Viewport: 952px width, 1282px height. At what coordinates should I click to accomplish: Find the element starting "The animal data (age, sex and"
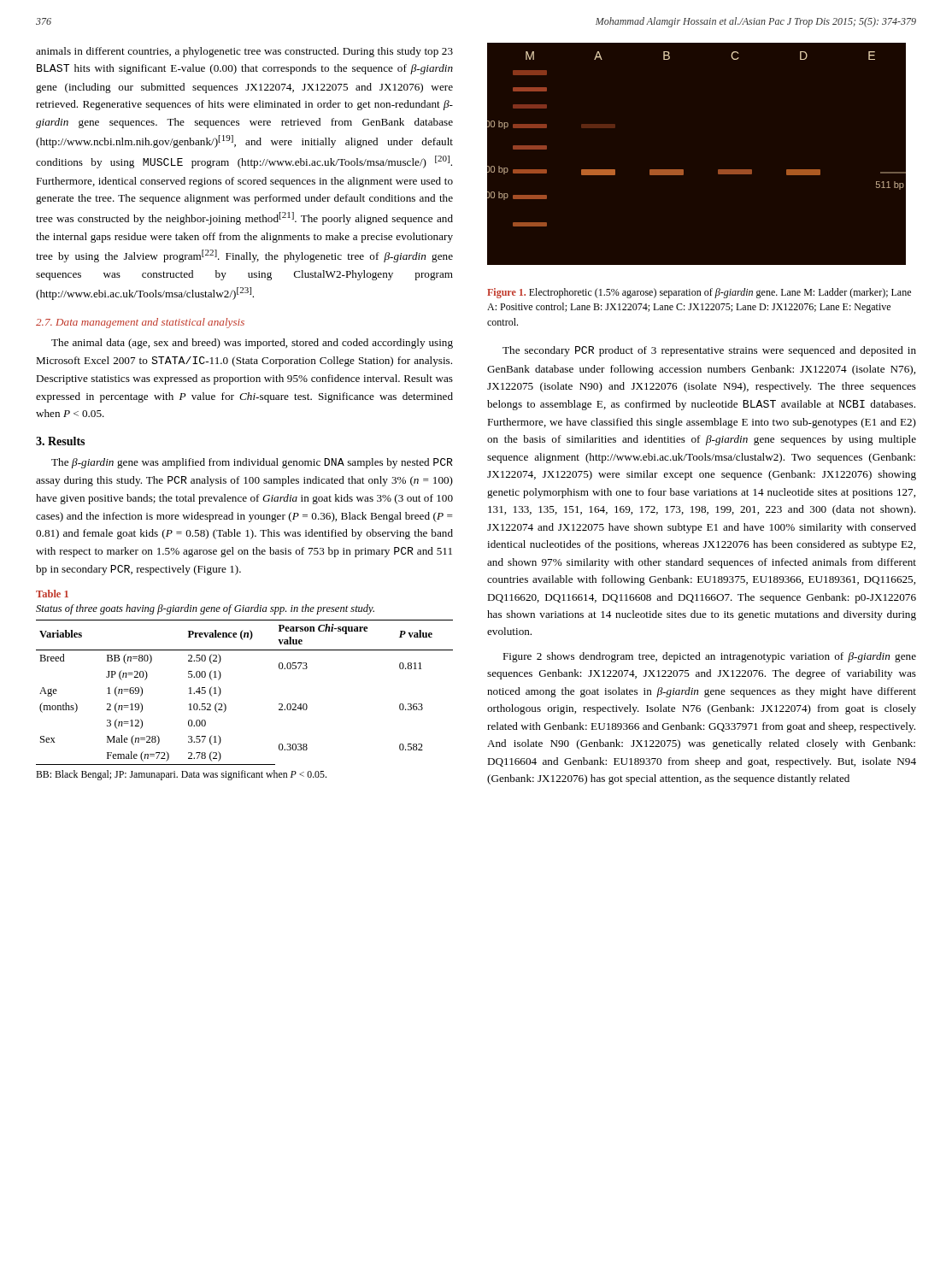point(244,379)
